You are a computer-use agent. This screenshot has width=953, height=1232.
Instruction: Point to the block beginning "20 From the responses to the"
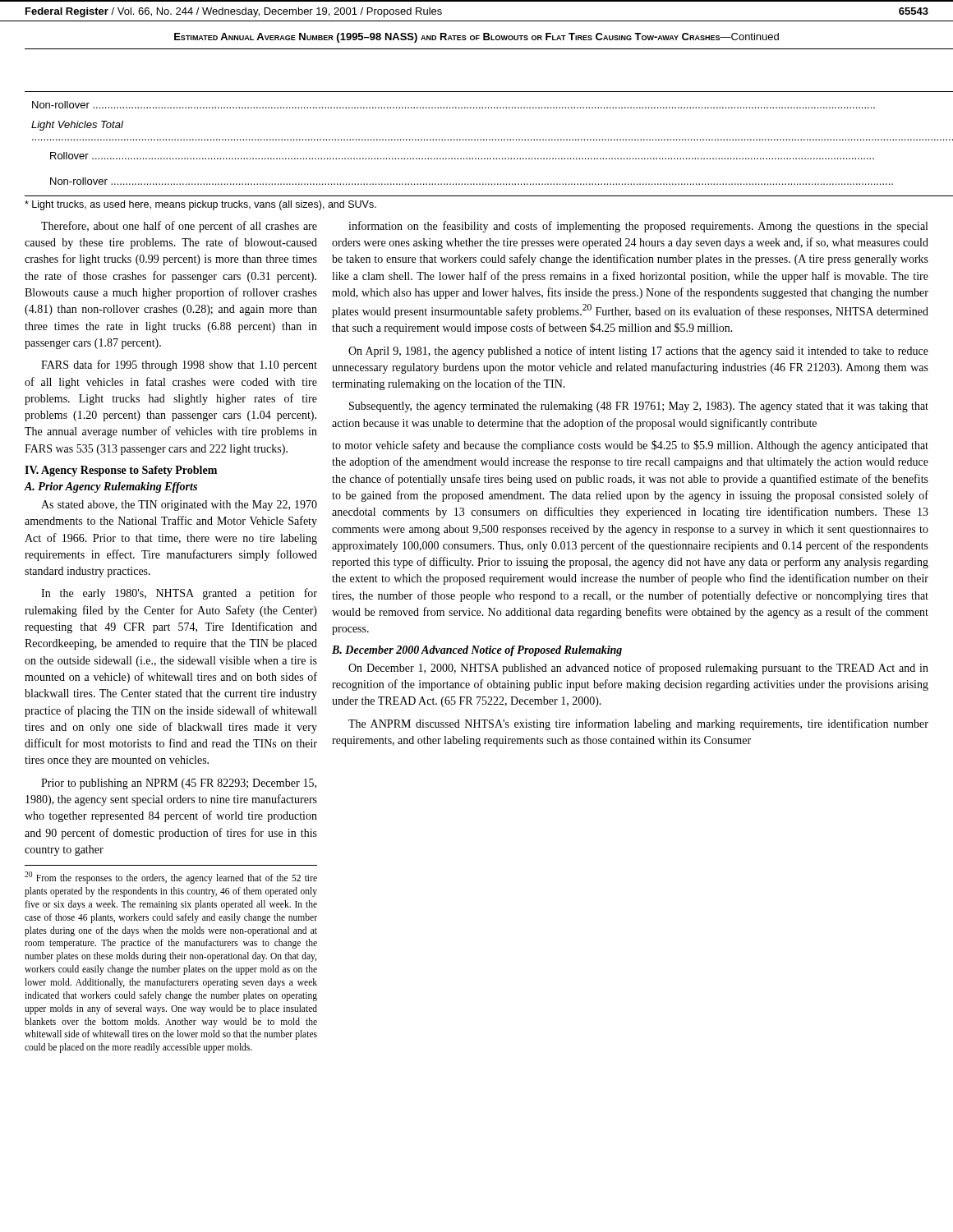(x=171, y=961)
